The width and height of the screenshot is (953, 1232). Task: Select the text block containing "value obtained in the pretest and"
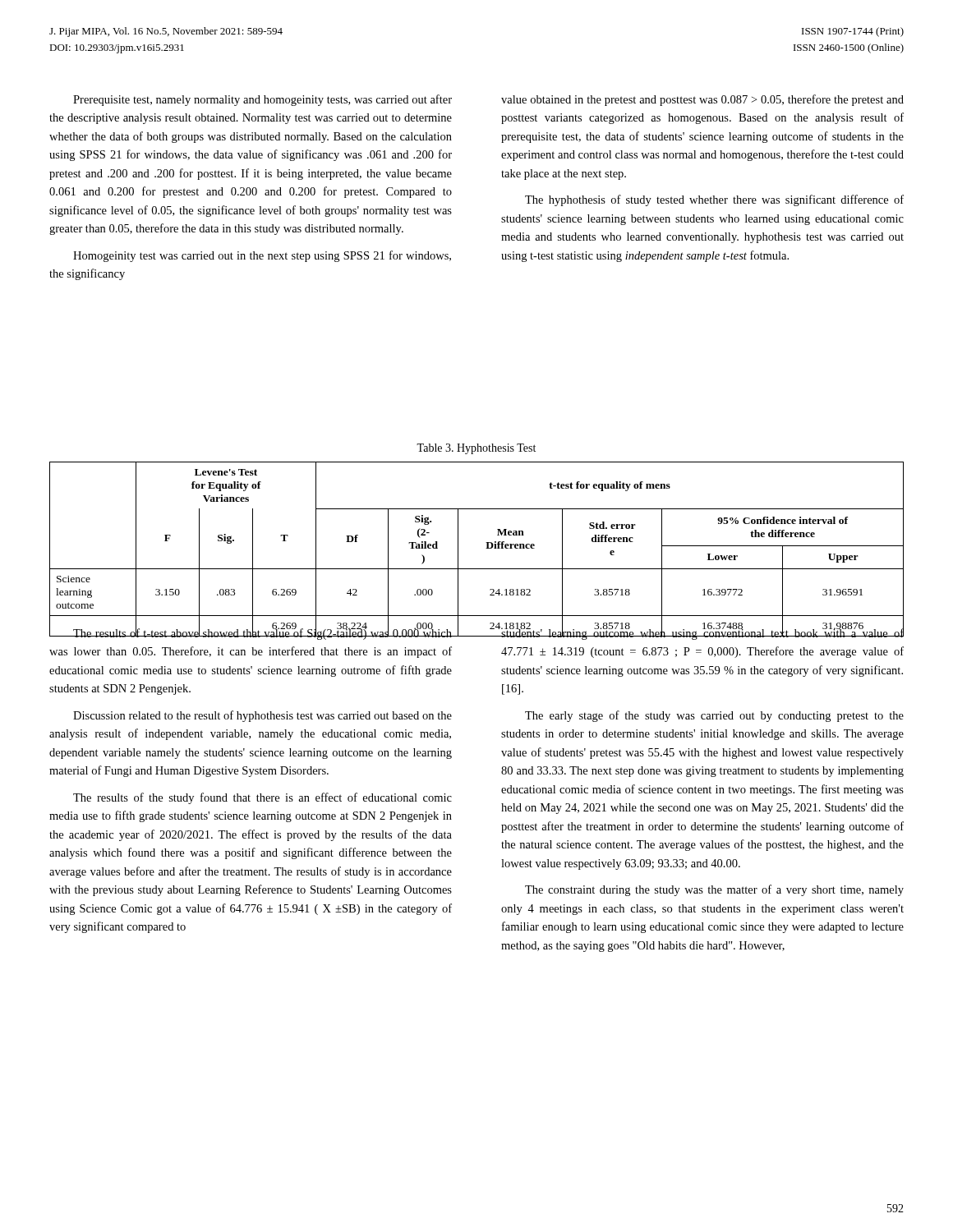(702, 100)
